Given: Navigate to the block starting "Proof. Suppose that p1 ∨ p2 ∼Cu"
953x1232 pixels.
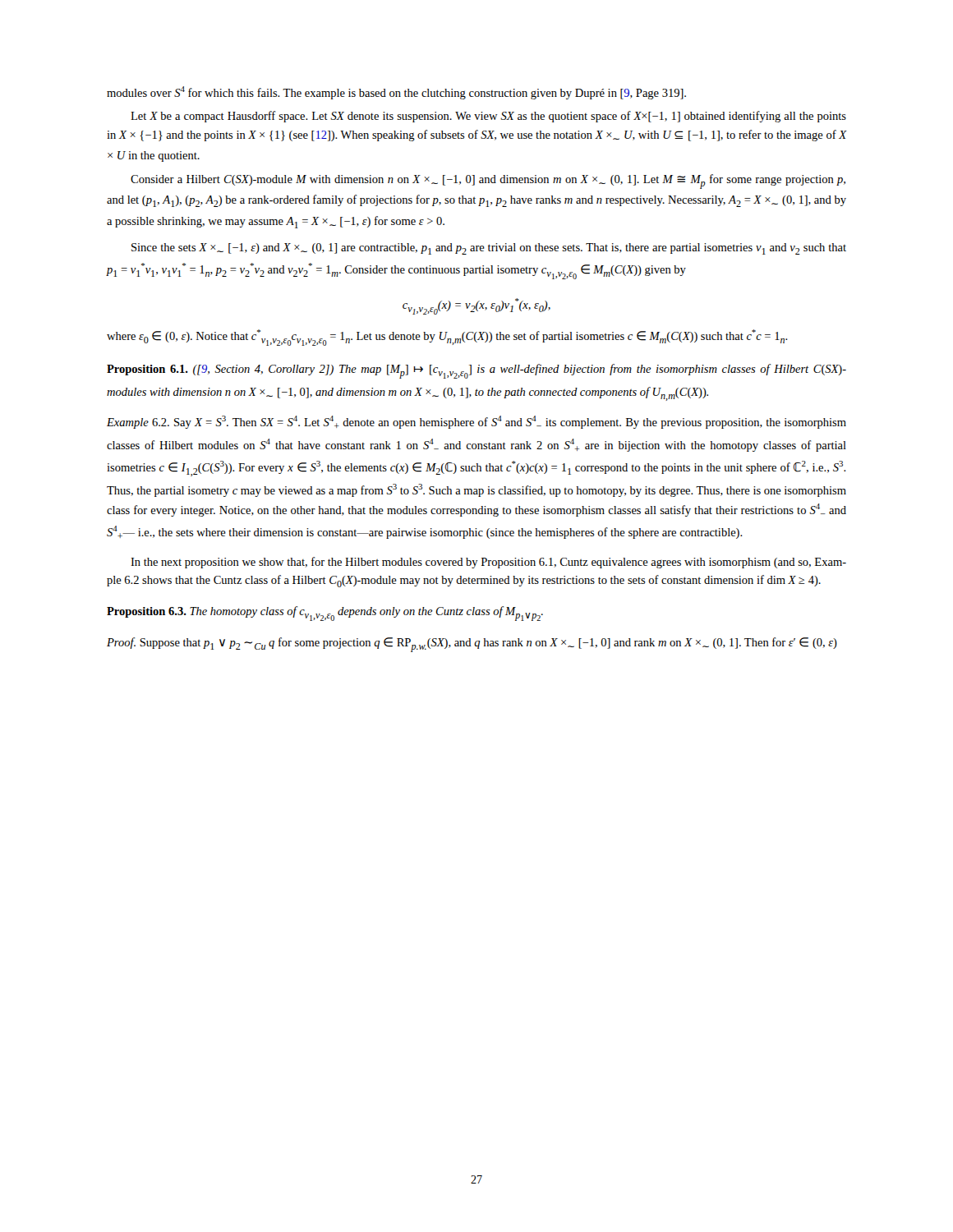Looking at the screenshot, I should [x=476, y=644].
